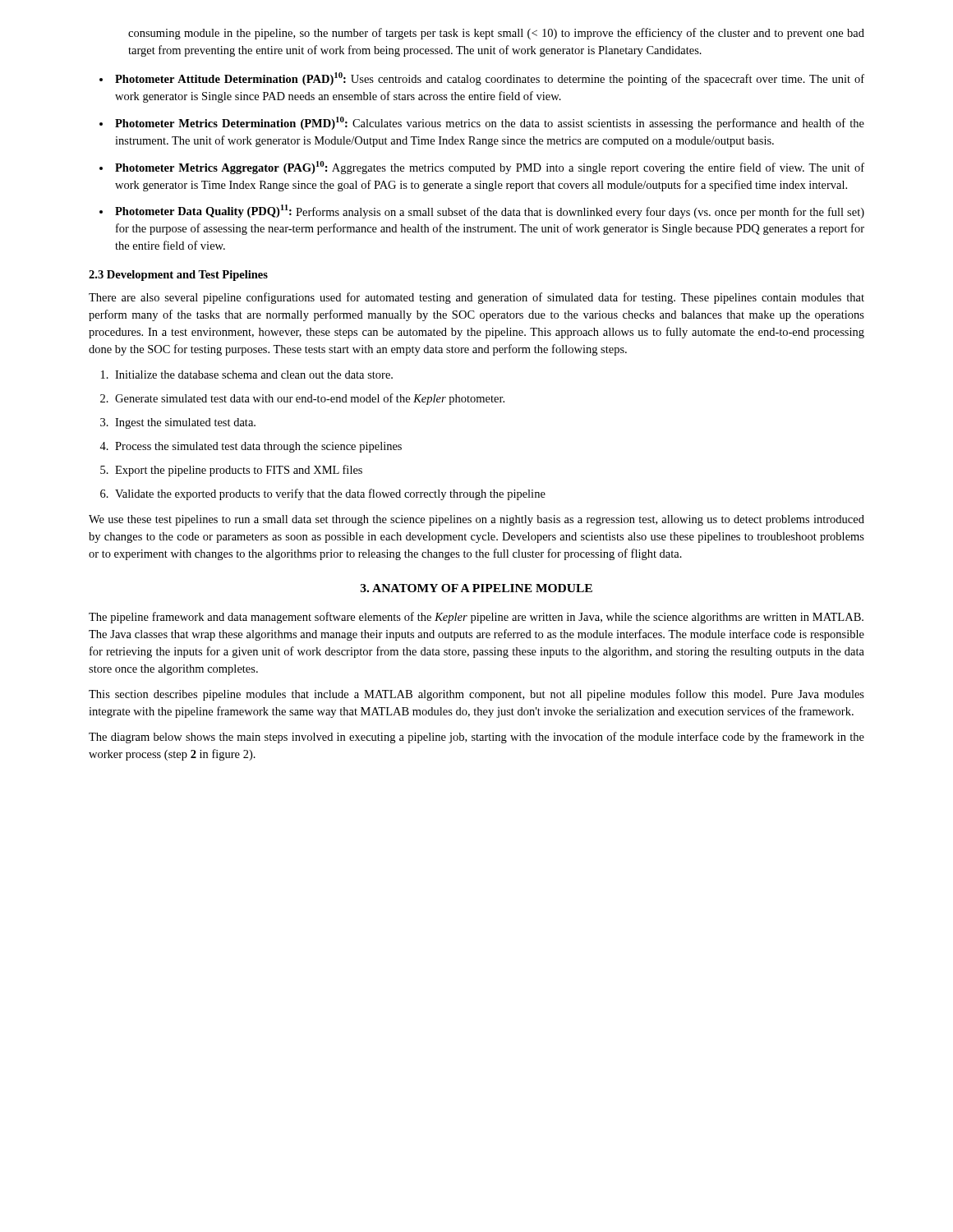The width and height of the screenshot is (953, 1232).
Task: Click the passage that begins "The diagram below shows the main"
Action: tap(476, 746)
